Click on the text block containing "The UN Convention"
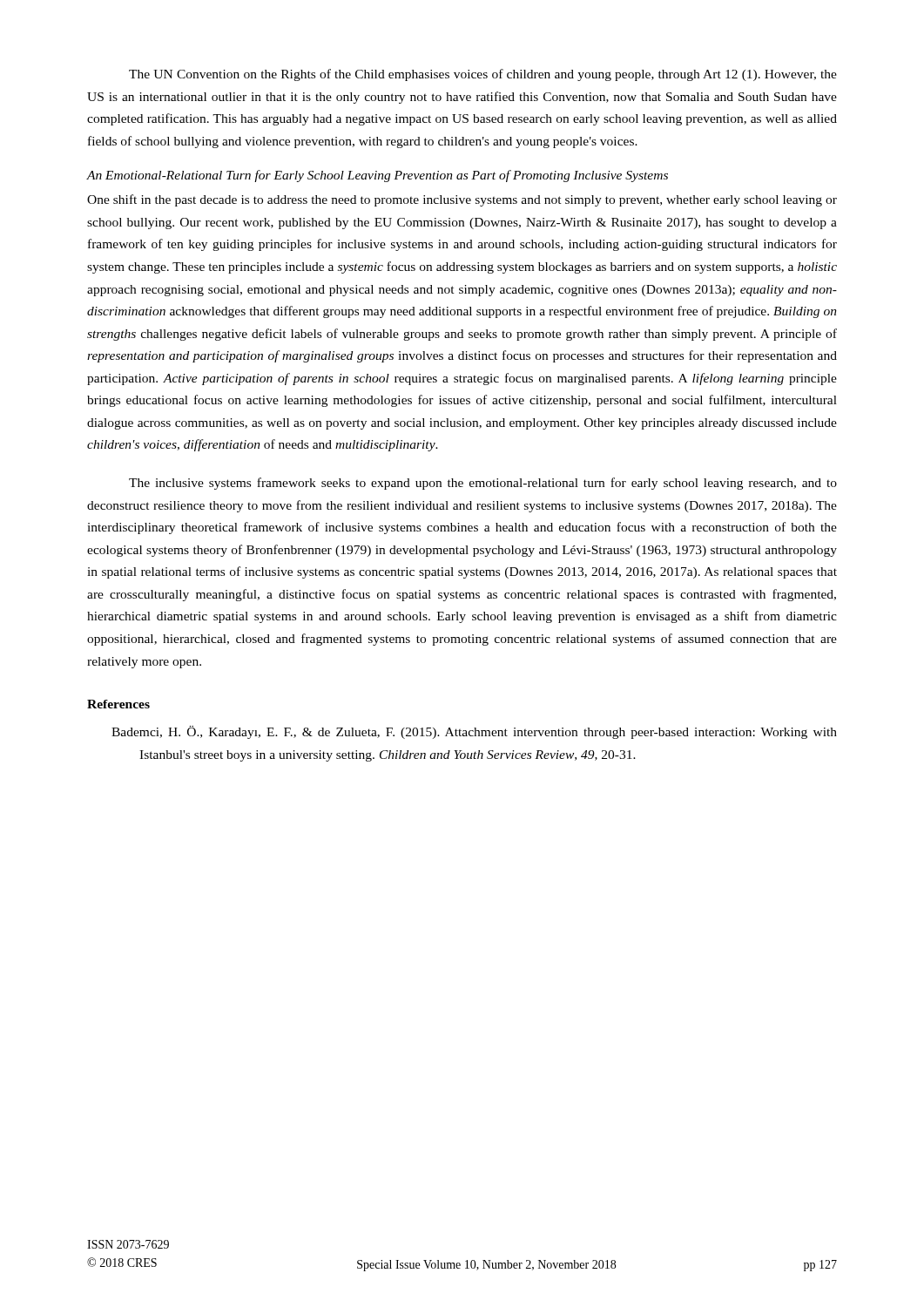This screenshot has width=924, height=1307. click(462, 107)
